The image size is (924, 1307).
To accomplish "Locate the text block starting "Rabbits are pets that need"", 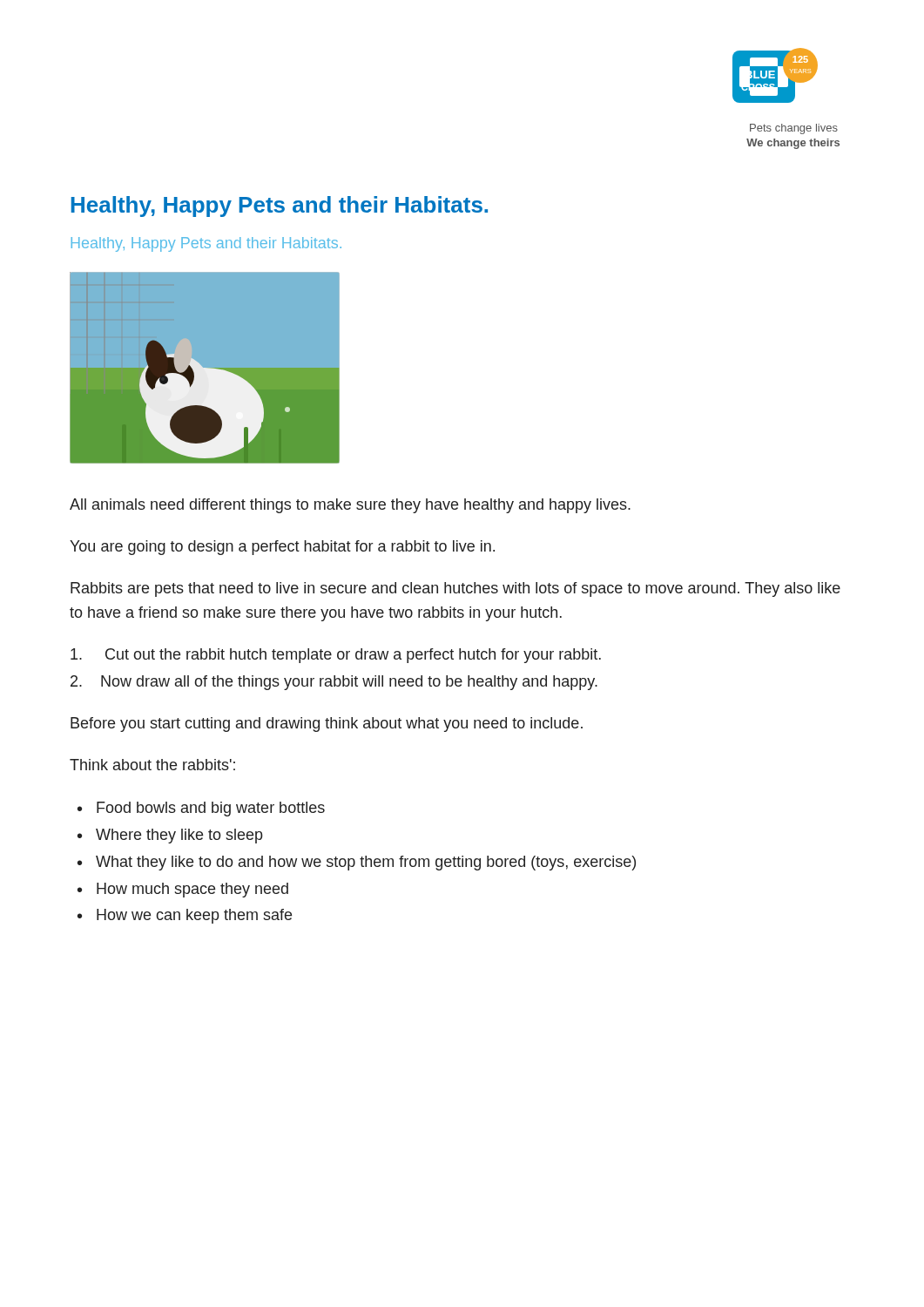I will pyautogui.click(x=455, y=600).
